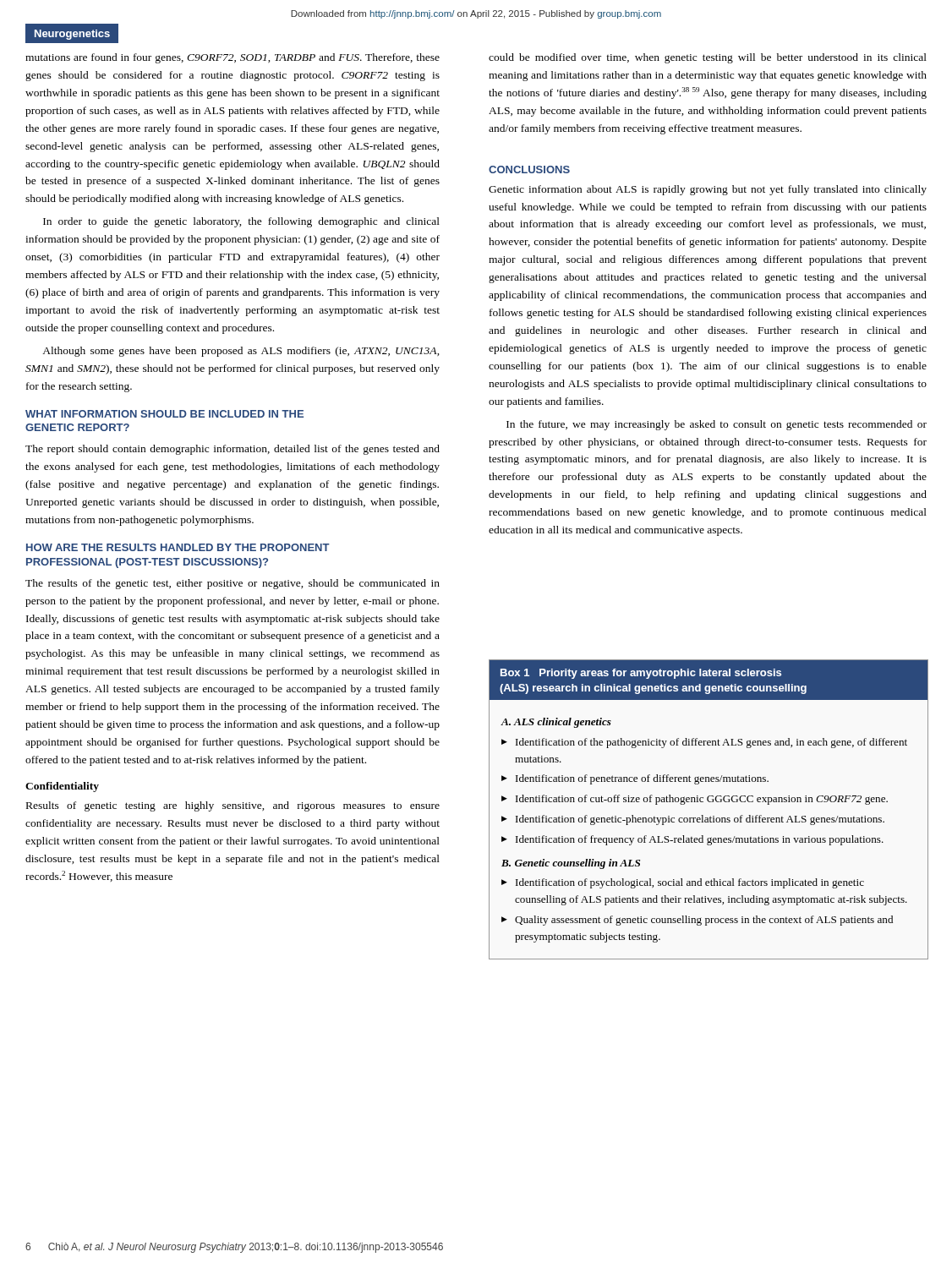The image size is (952, 1268).
Task: Select the text block that says "Genetic information about ALS is rapidly"
Action: tap(708, 360)
